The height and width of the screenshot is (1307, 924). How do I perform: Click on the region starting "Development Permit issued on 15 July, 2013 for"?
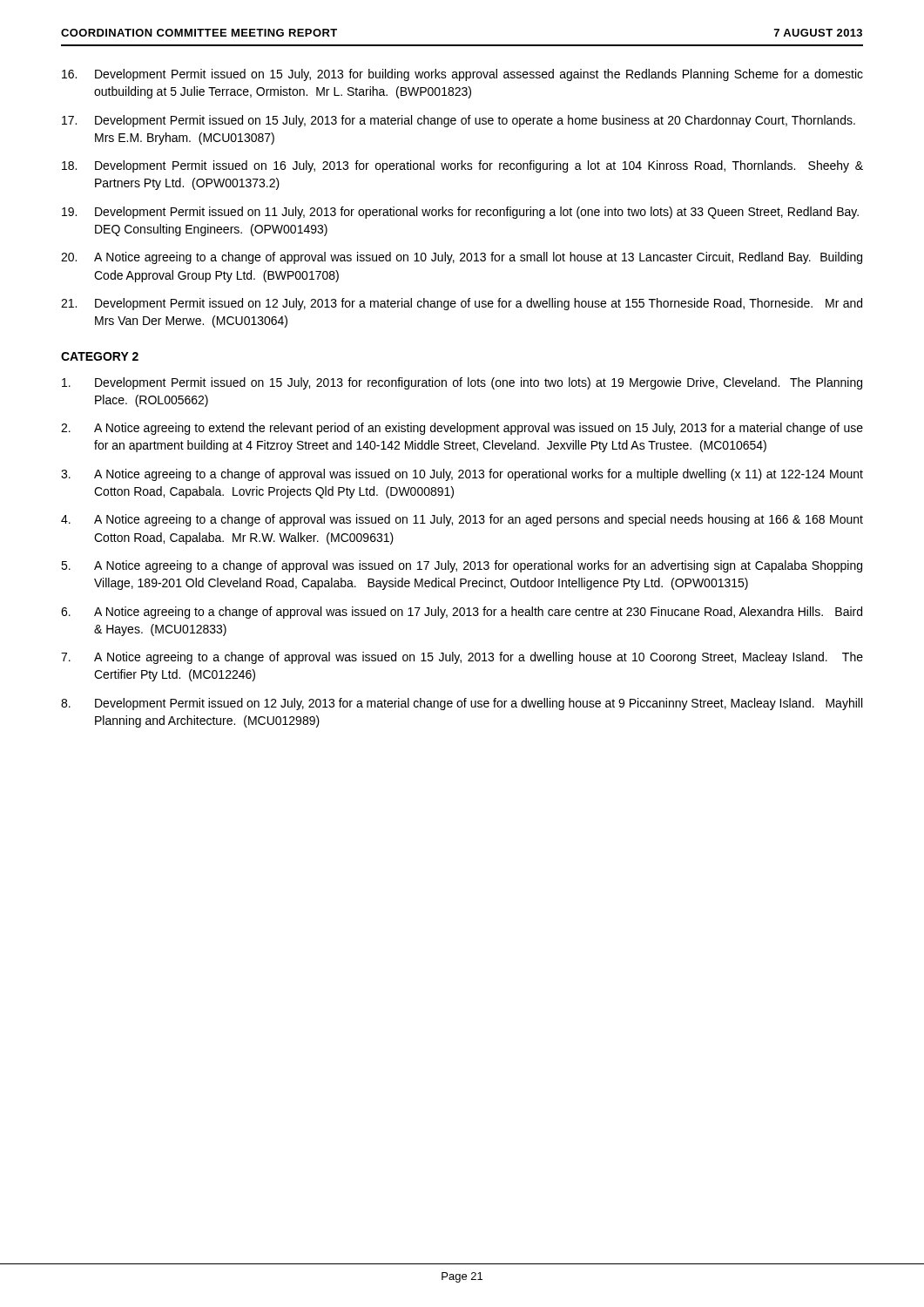point(462,391)
